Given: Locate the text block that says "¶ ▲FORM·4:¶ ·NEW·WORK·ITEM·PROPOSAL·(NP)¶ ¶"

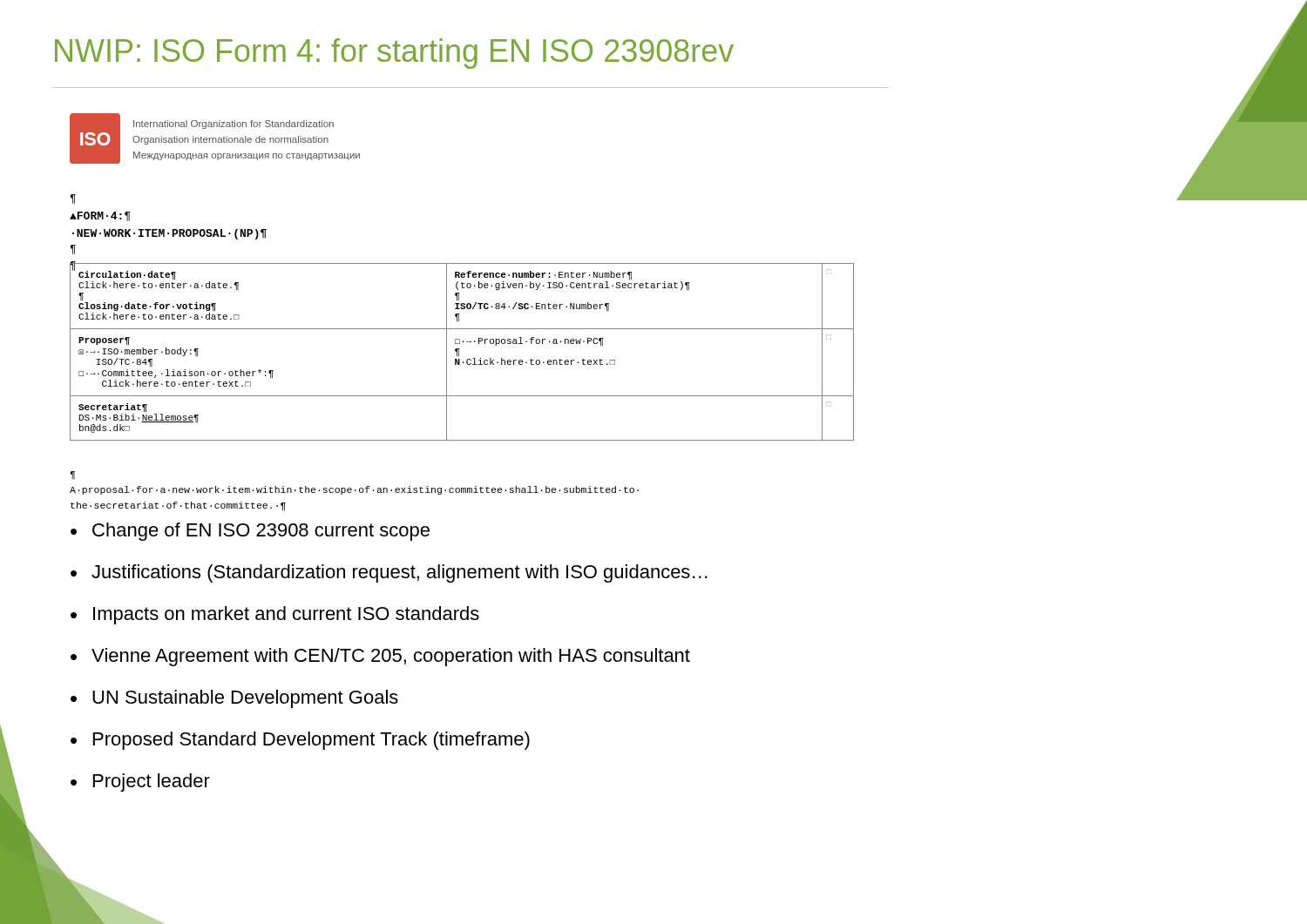Looking at the screenshot, I should (x=168, y=233).
